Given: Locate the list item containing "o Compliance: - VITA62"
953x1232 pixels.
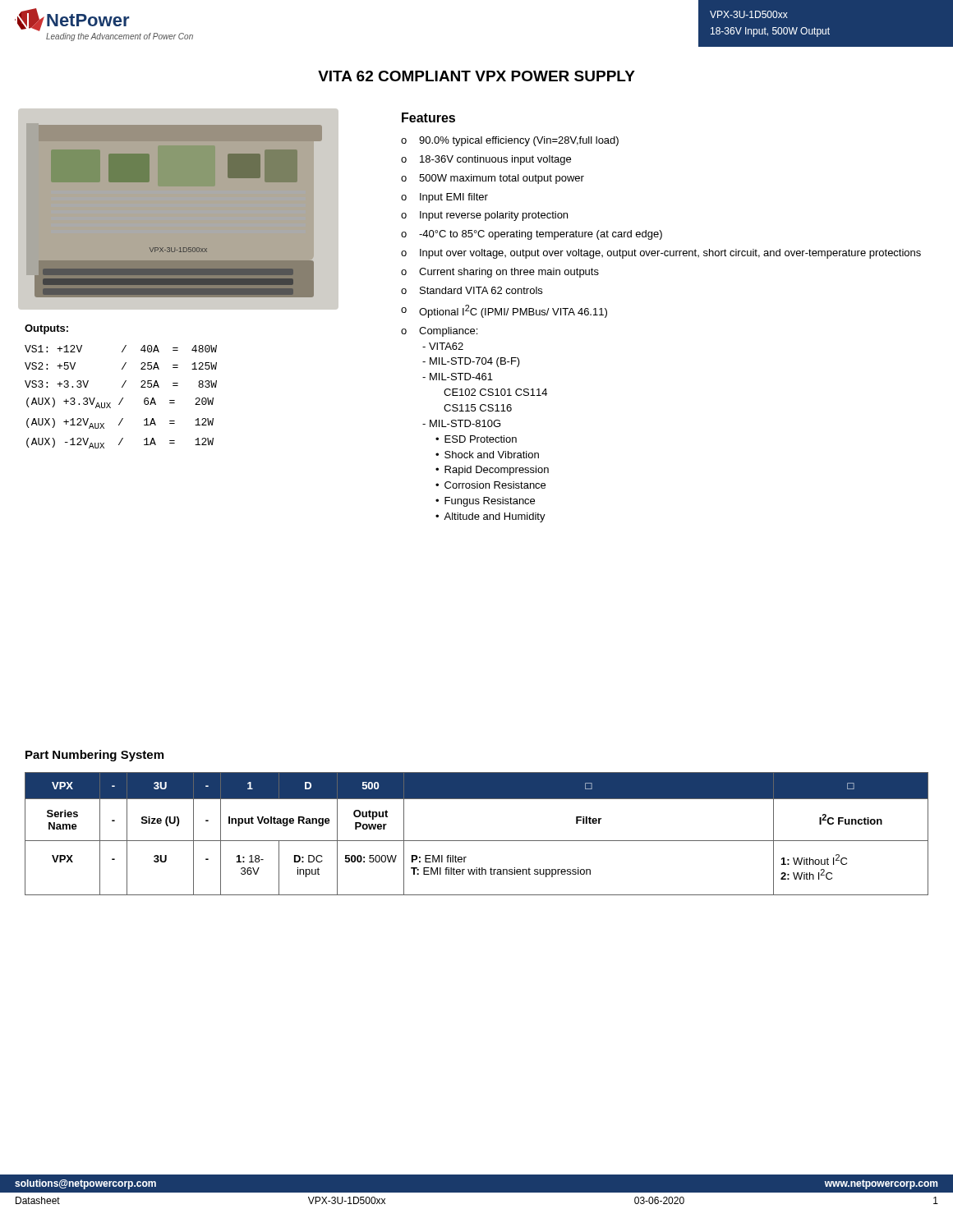Looking at the screenshot, I should pyautogui.click(x=475, y=424).
